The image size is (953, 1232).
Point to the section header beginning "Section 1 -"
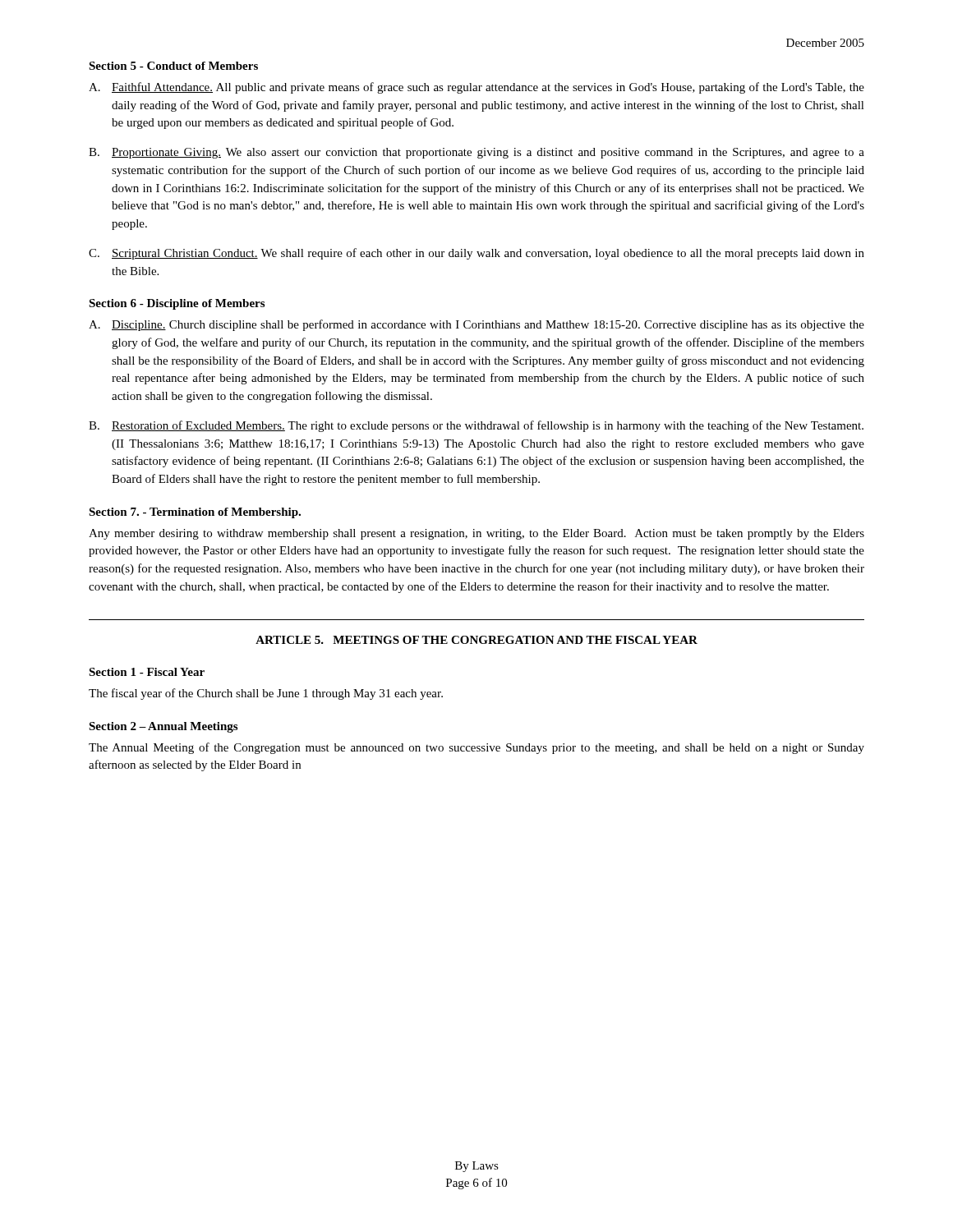click(147, 672)
